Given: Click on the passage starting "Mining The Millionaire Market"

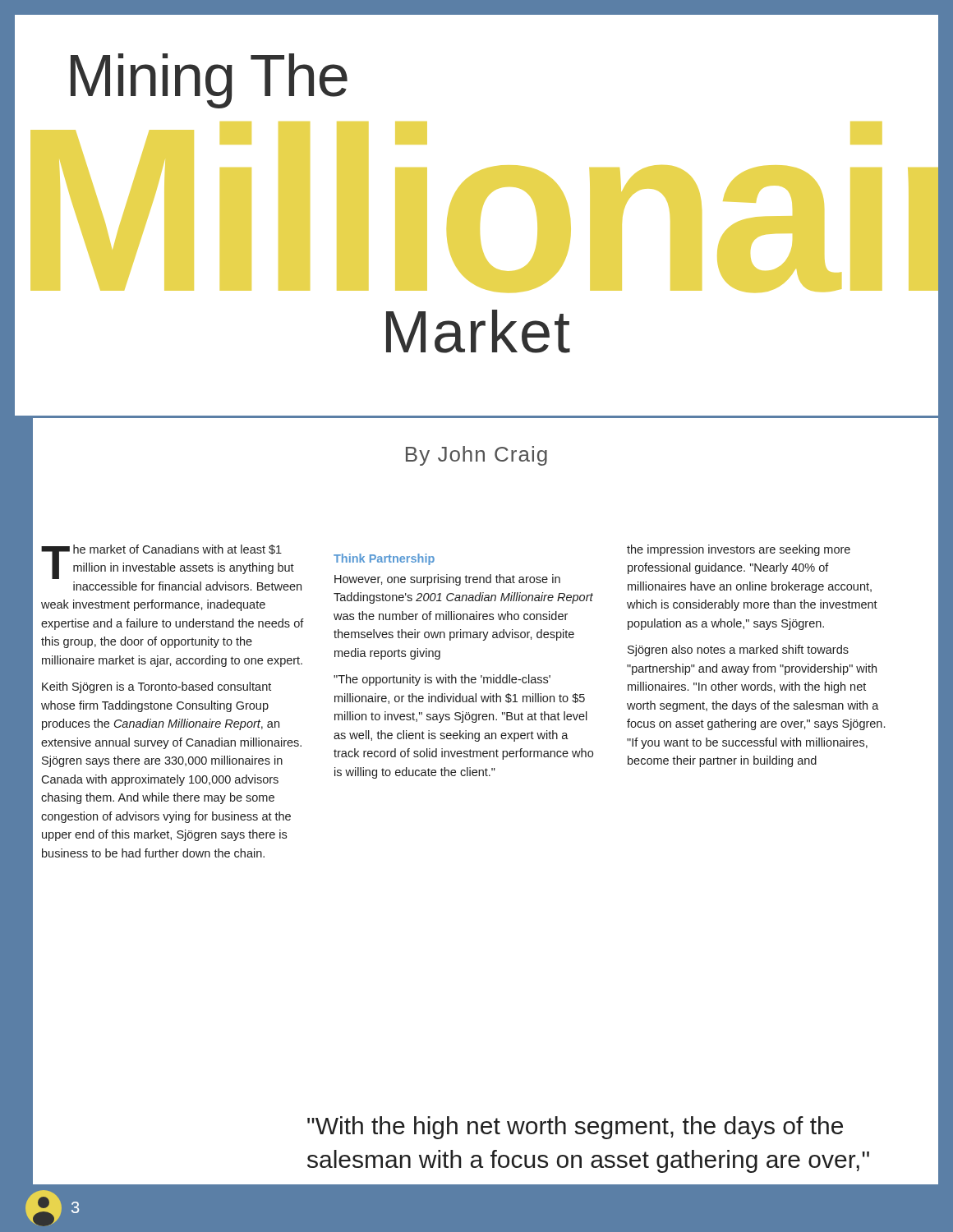Looking at the screenshot, I should click(476, 204).
